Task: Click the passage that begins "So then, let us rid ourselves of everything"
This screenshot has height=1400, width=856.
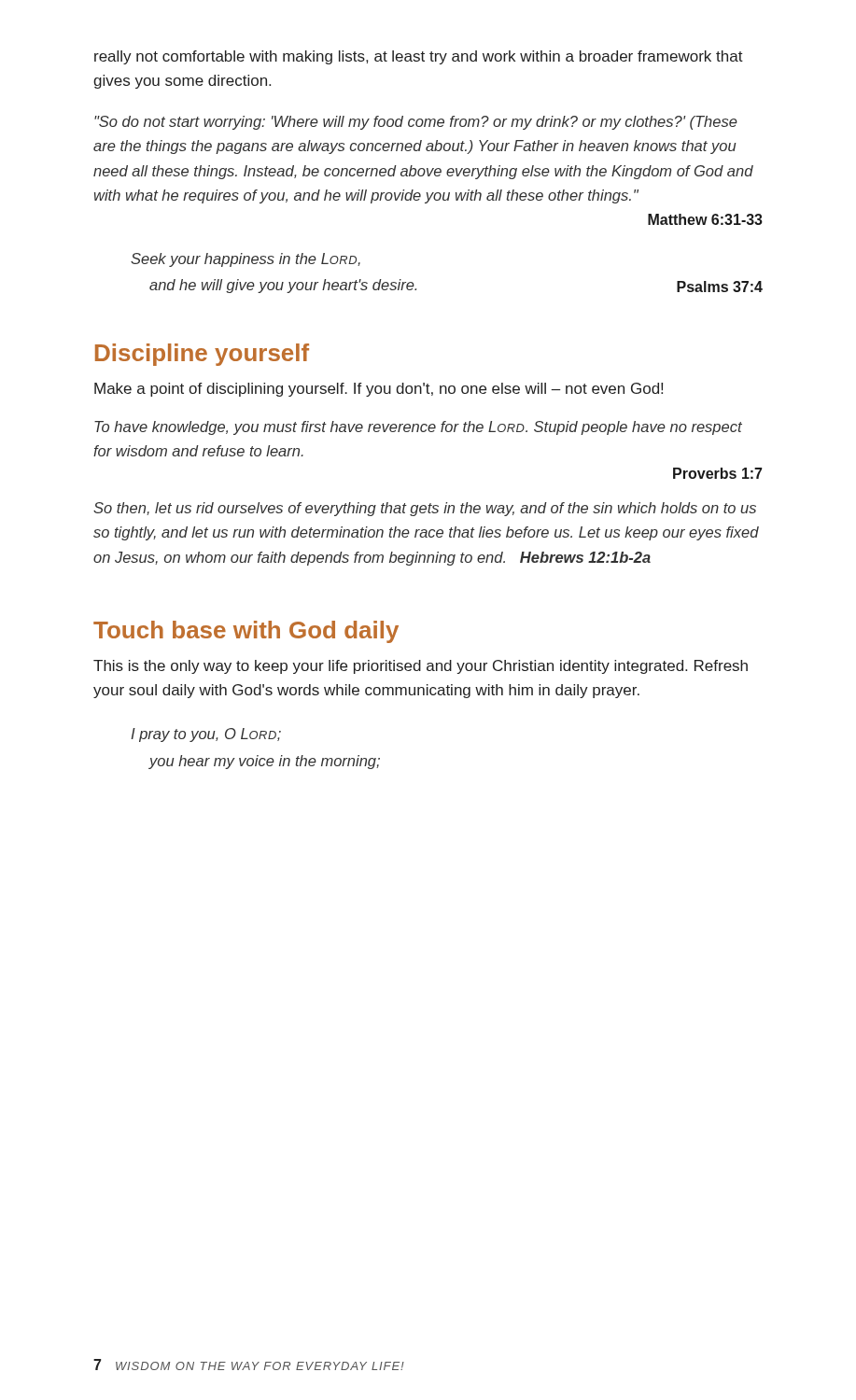Action: coord(426,532)
